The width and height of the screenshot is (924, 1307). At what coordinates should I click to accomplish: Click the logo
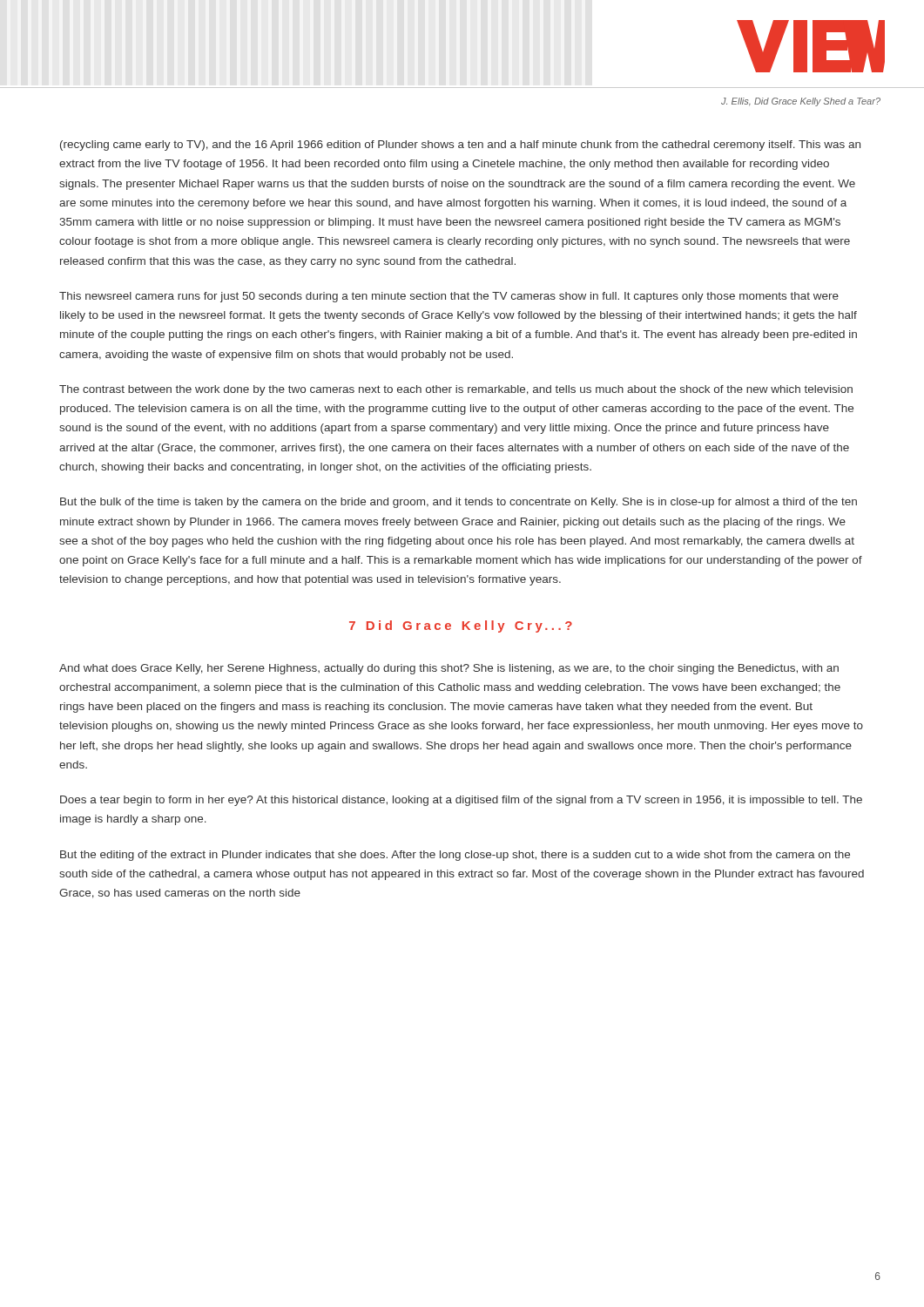[x=811, y=46]
